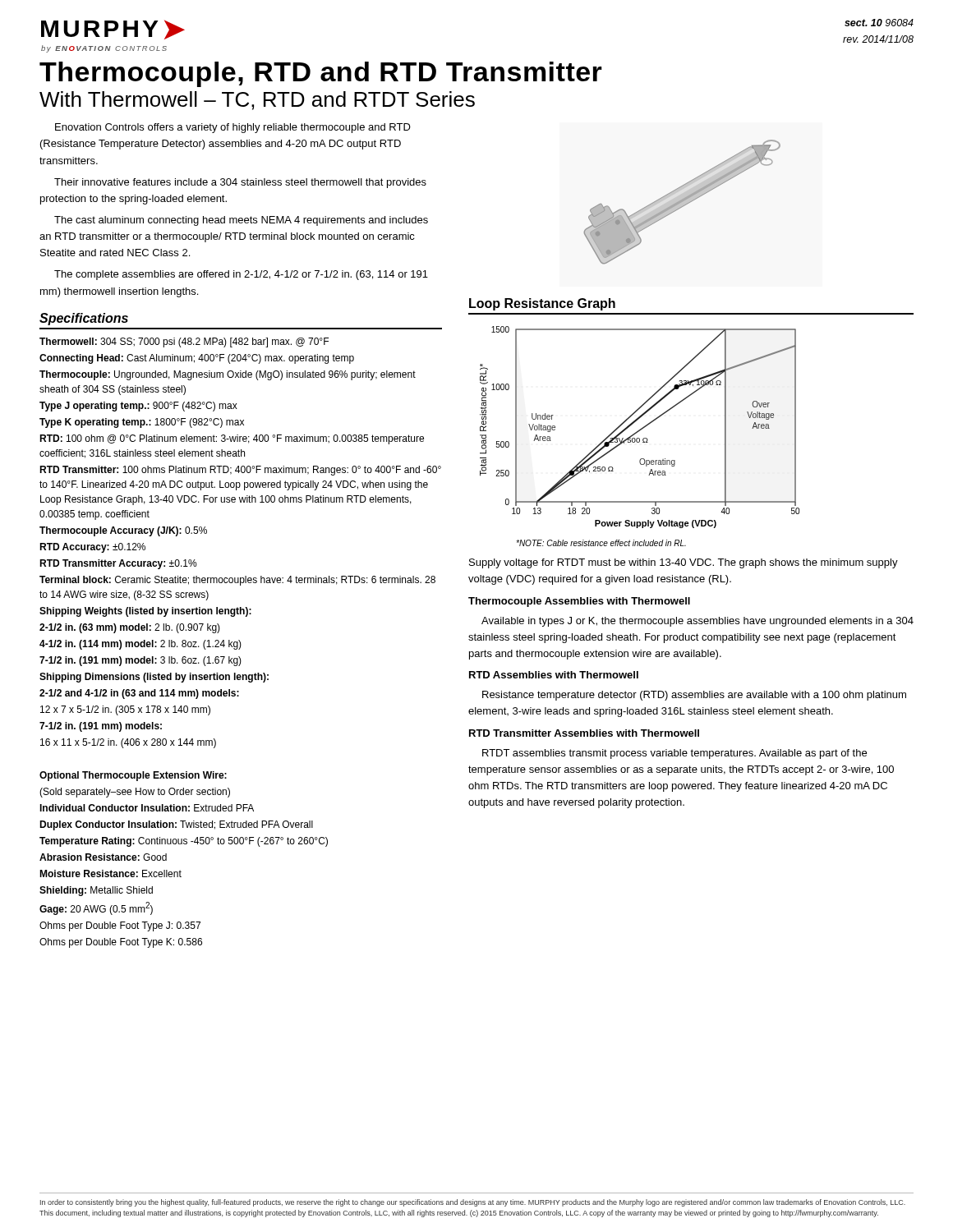Point to the block beginning "RTD Transmitter Assemblies with Thermowell RTDT"
Image resolution: width=953 pixels, height=1232 pixels.
[x=691, y=768]
